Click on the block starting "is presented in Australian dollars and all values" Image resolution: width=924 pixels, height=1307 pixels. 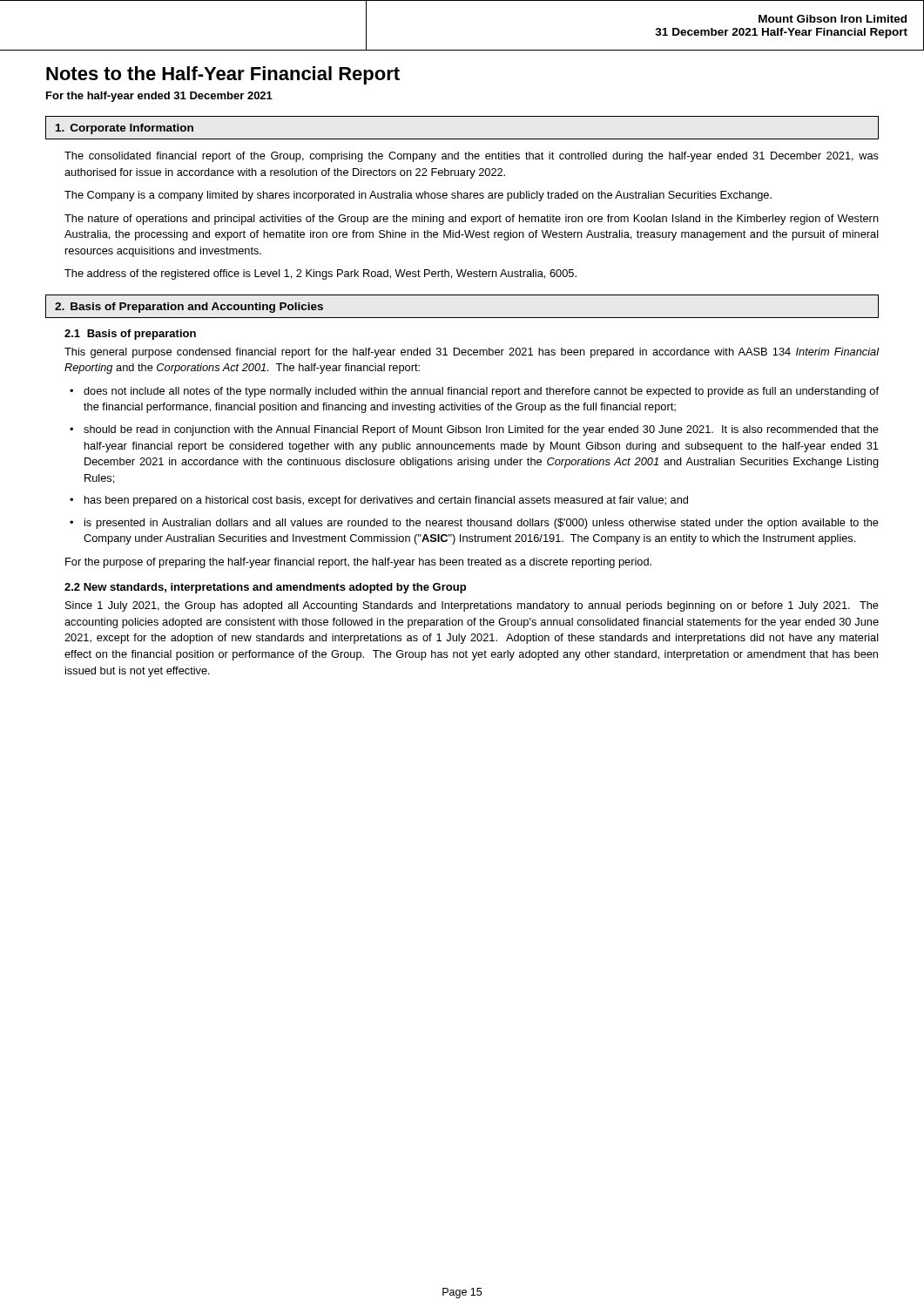tap(481, 530)
